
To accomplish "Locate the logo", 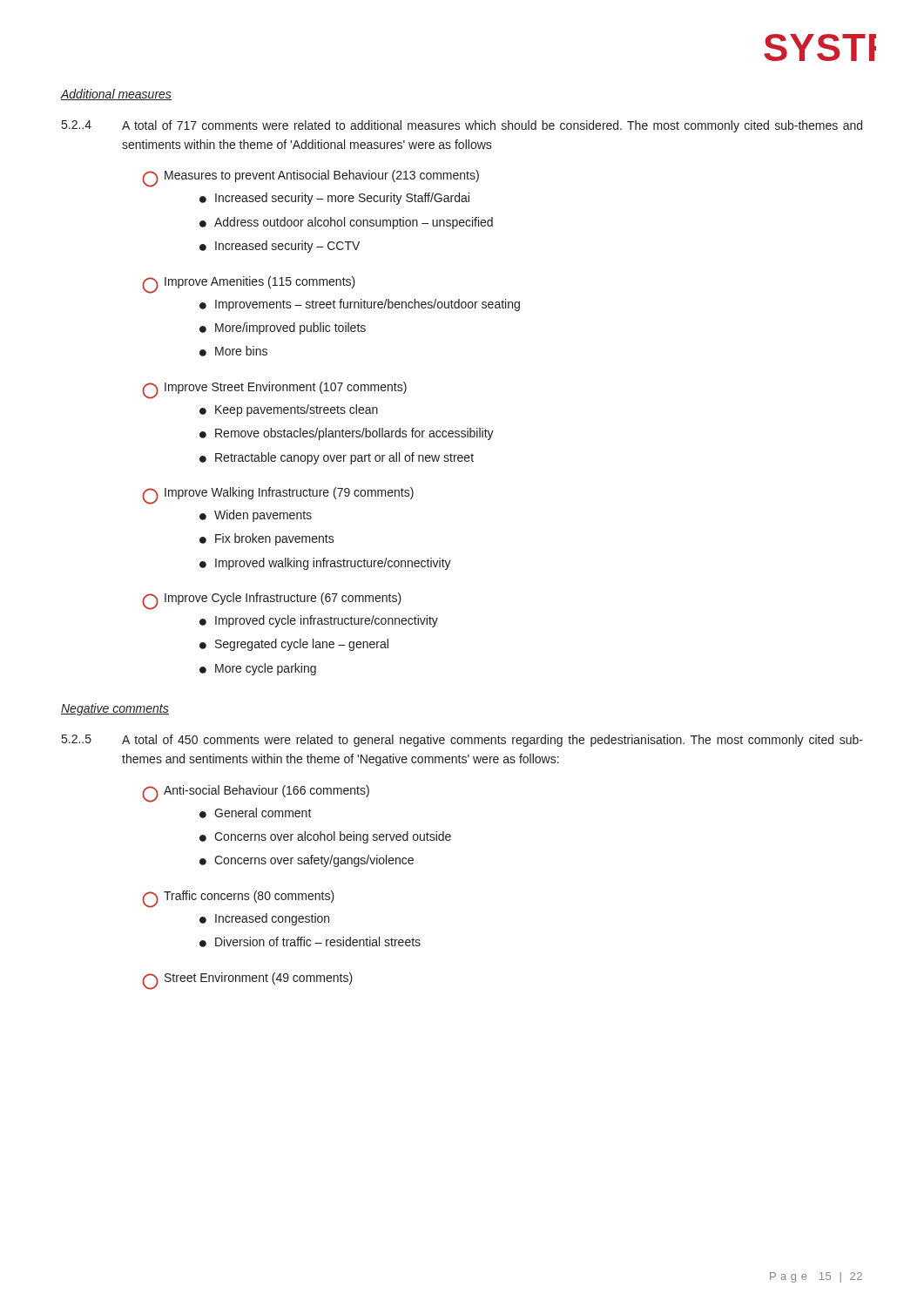I will (x=819, y=47).
